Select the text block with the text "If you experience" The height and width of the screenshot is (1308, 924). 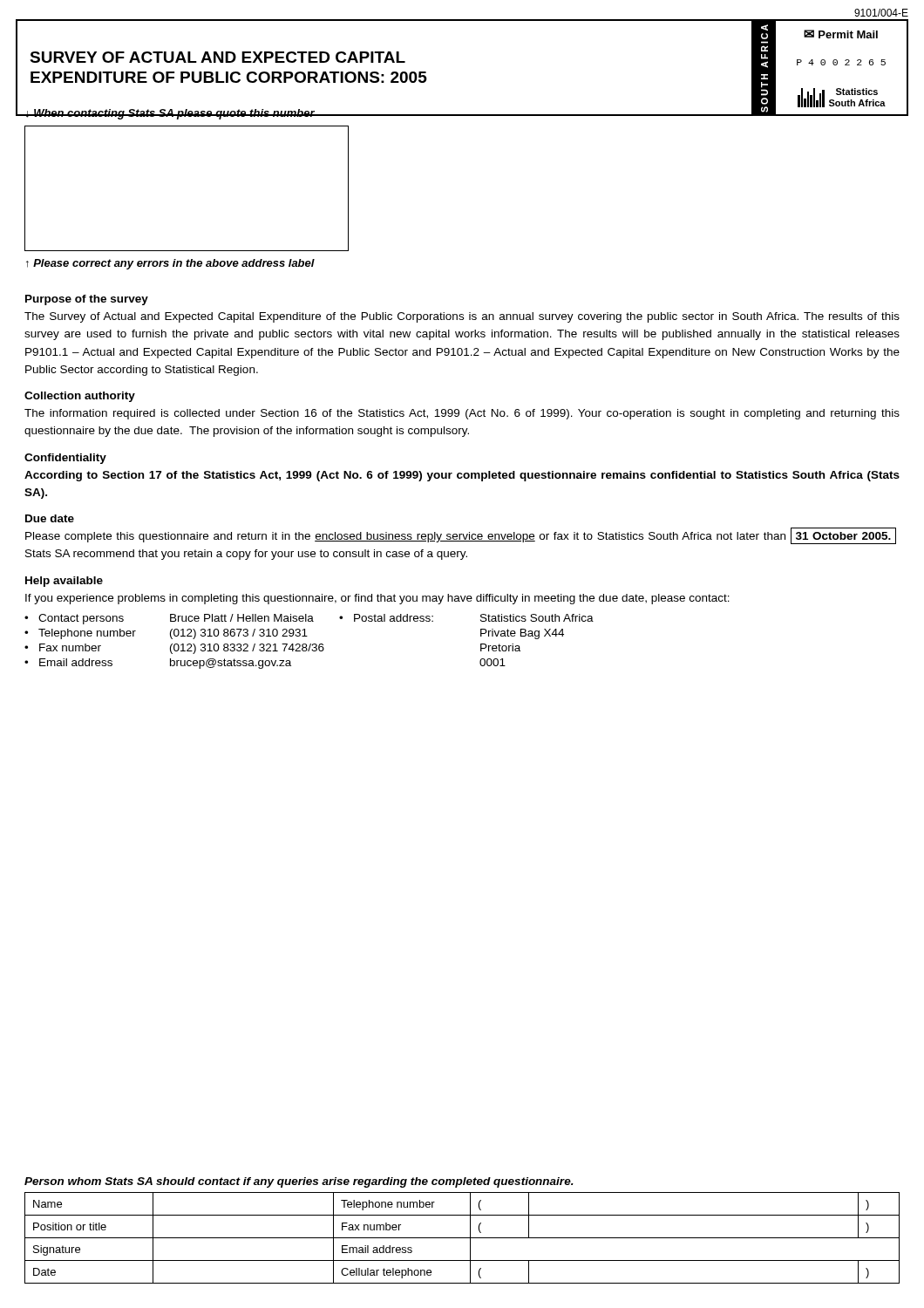377,597
